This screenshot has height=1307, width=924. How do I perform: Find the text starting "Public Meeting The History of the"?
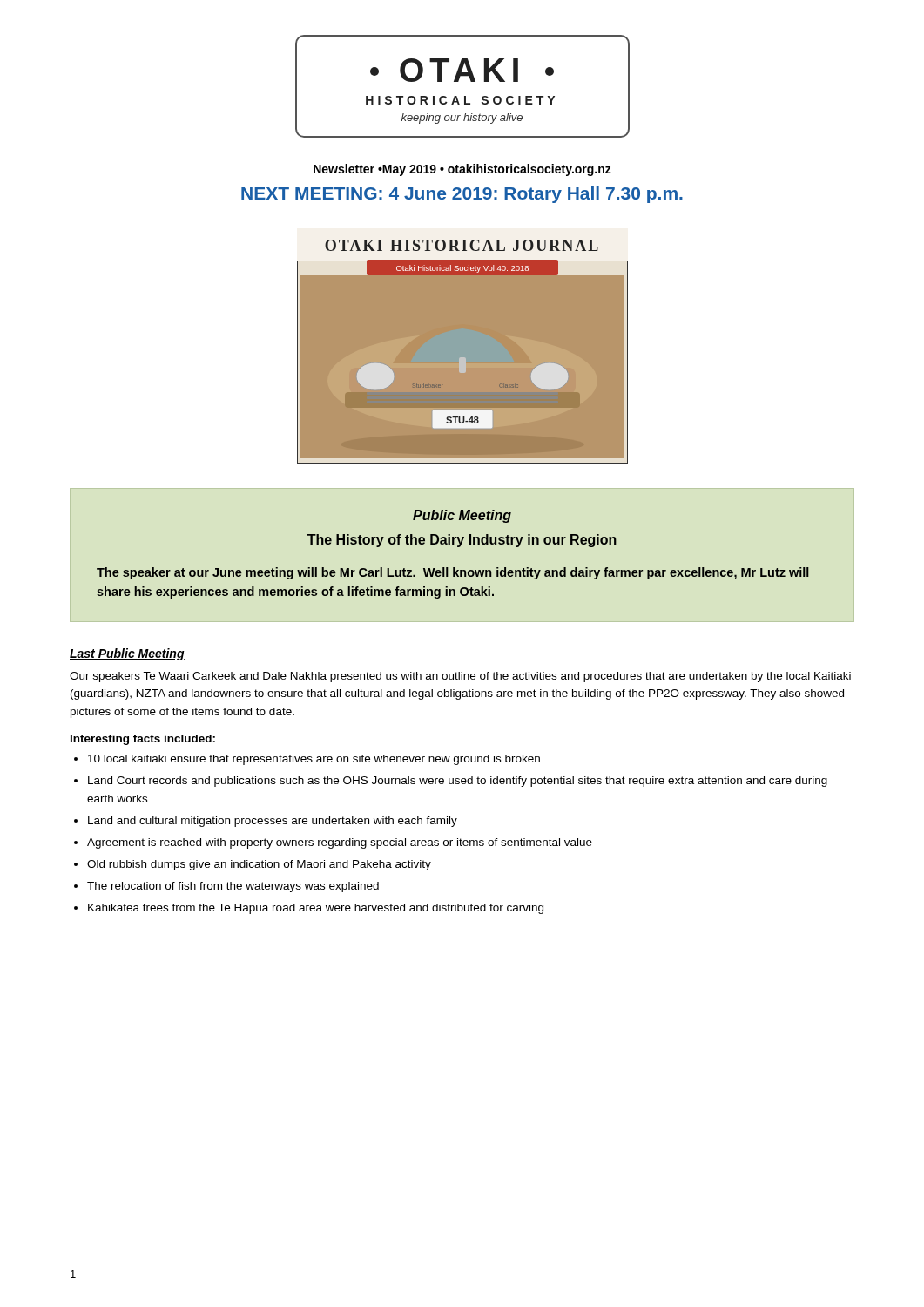[x=462, y=555]
